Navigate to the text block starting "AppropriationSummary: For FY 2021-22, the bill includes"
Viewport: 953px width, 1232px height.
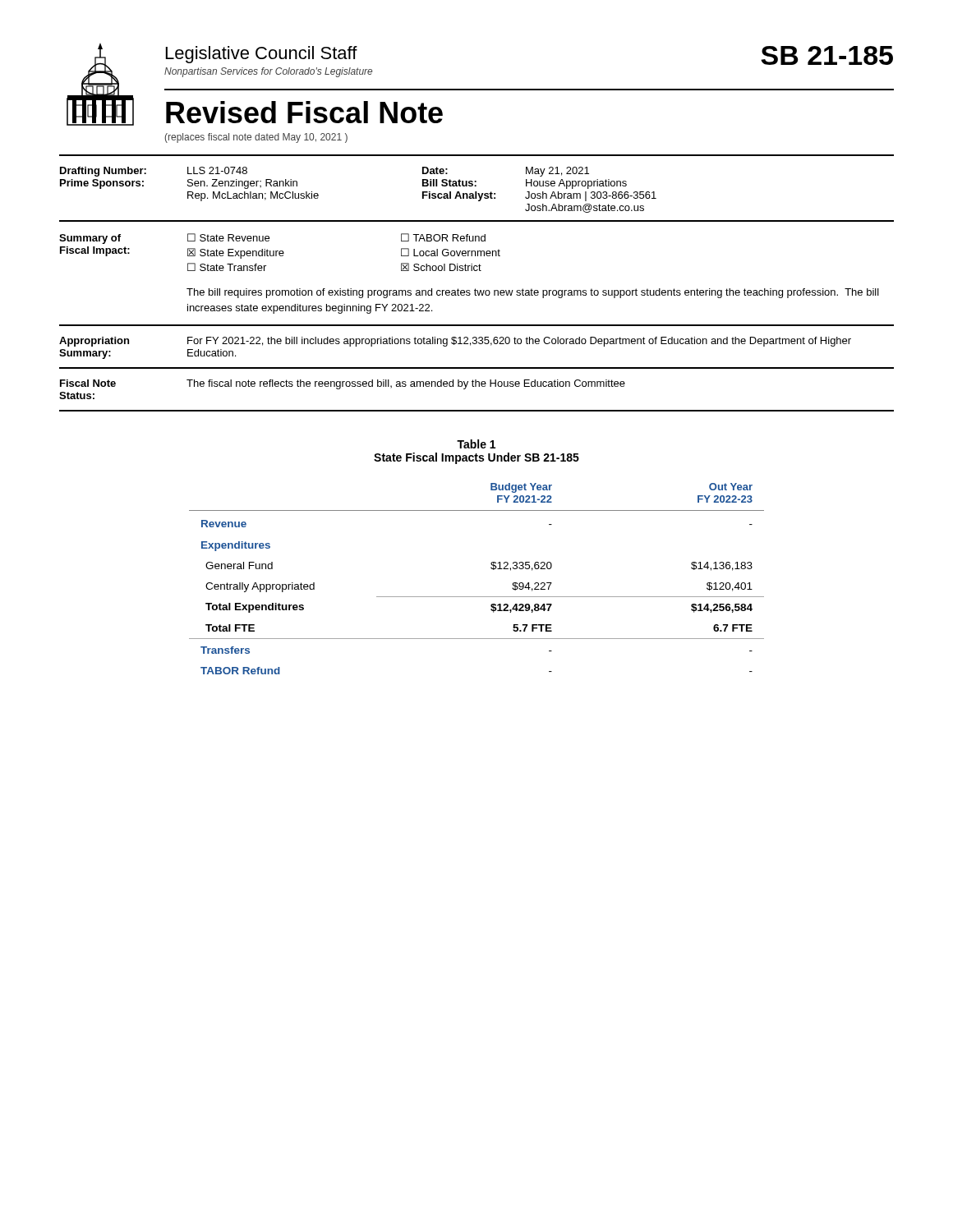point(476,347)
